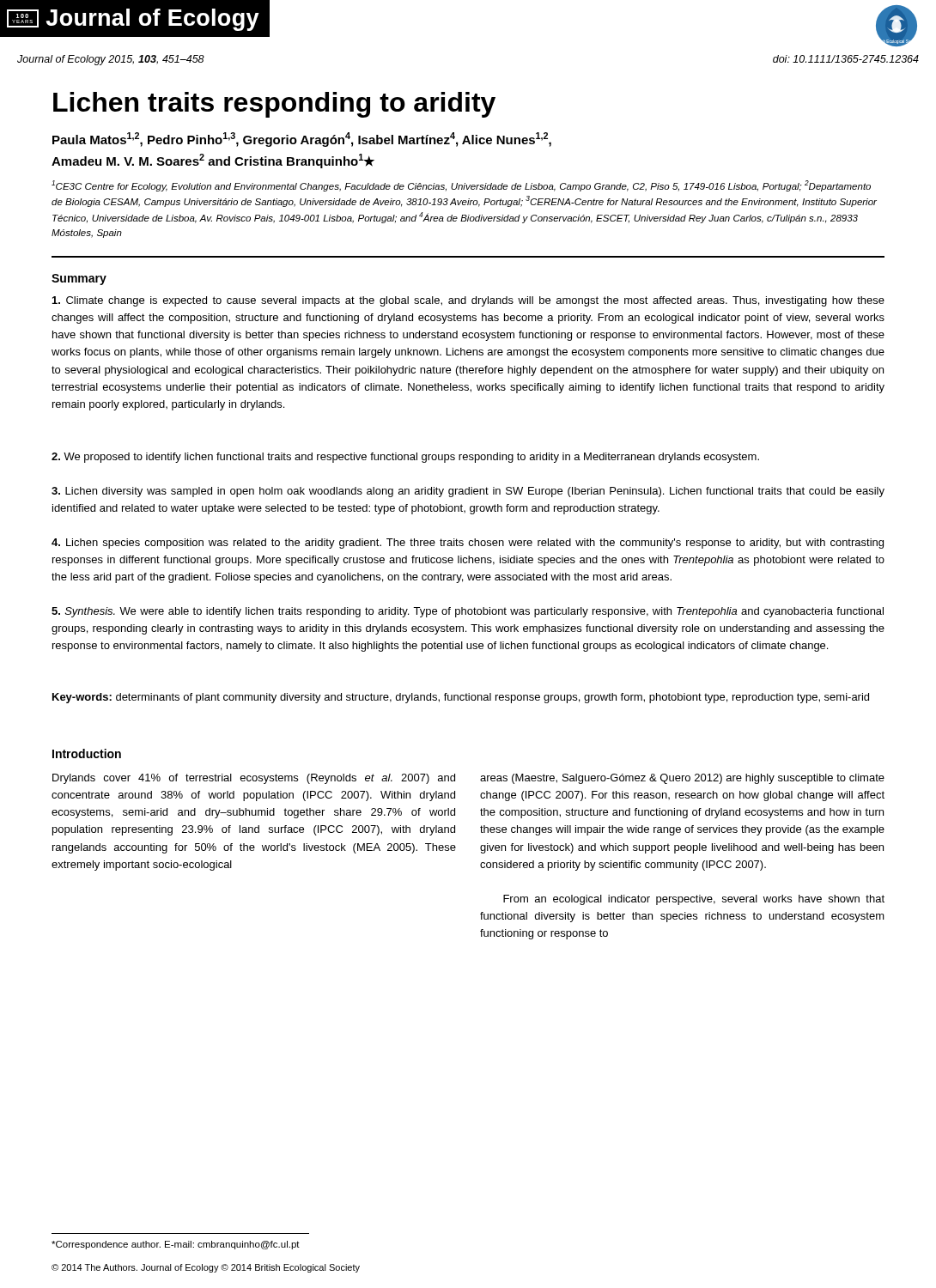Click on the list item that says "3. Lichen diversity was sampled in"
Image resolution: width=936 pixels, height=1288 pixels.
(x=468, y=499)
